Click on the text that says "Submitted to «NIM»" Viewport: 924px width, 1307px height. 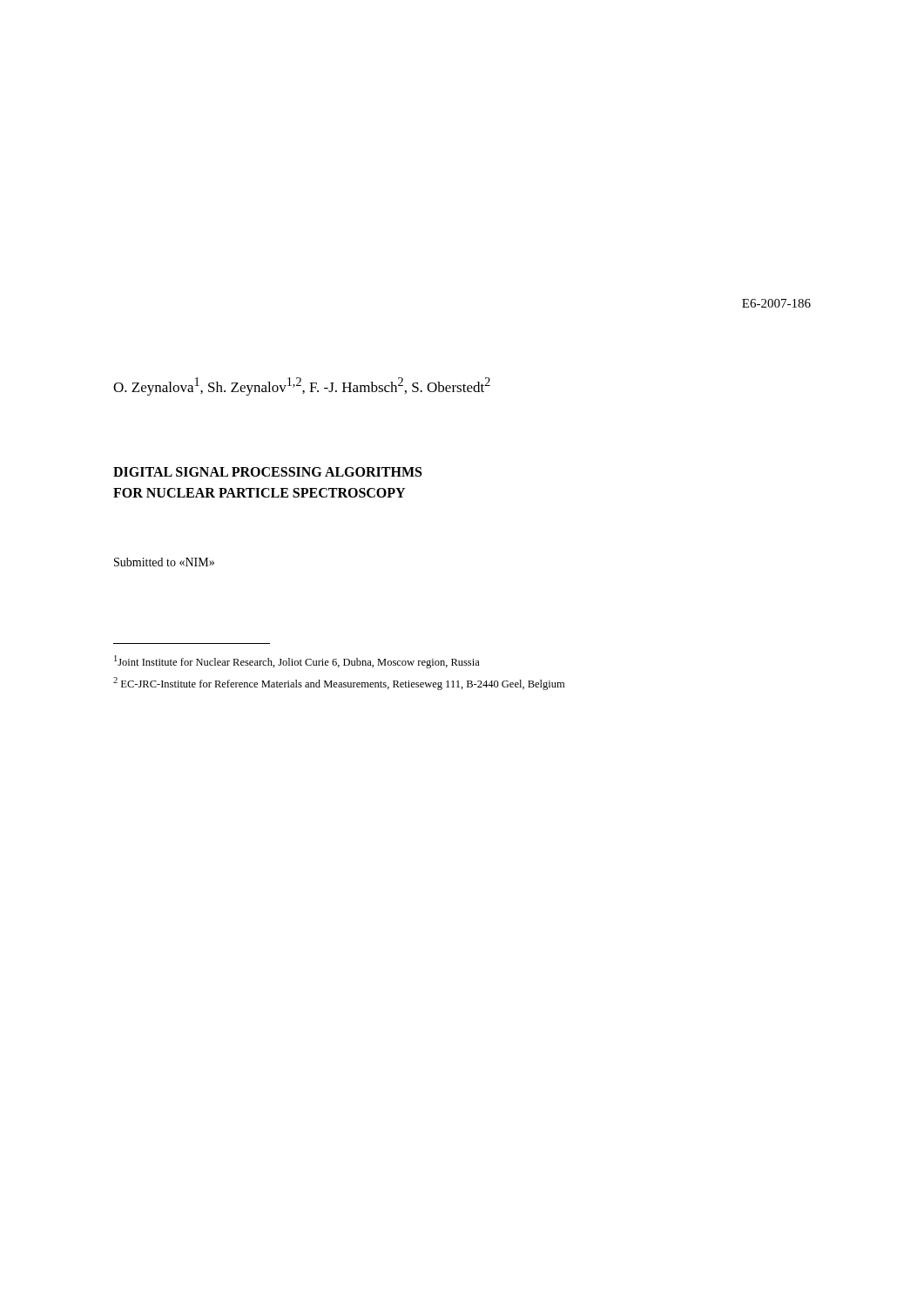tap(164, 562)
